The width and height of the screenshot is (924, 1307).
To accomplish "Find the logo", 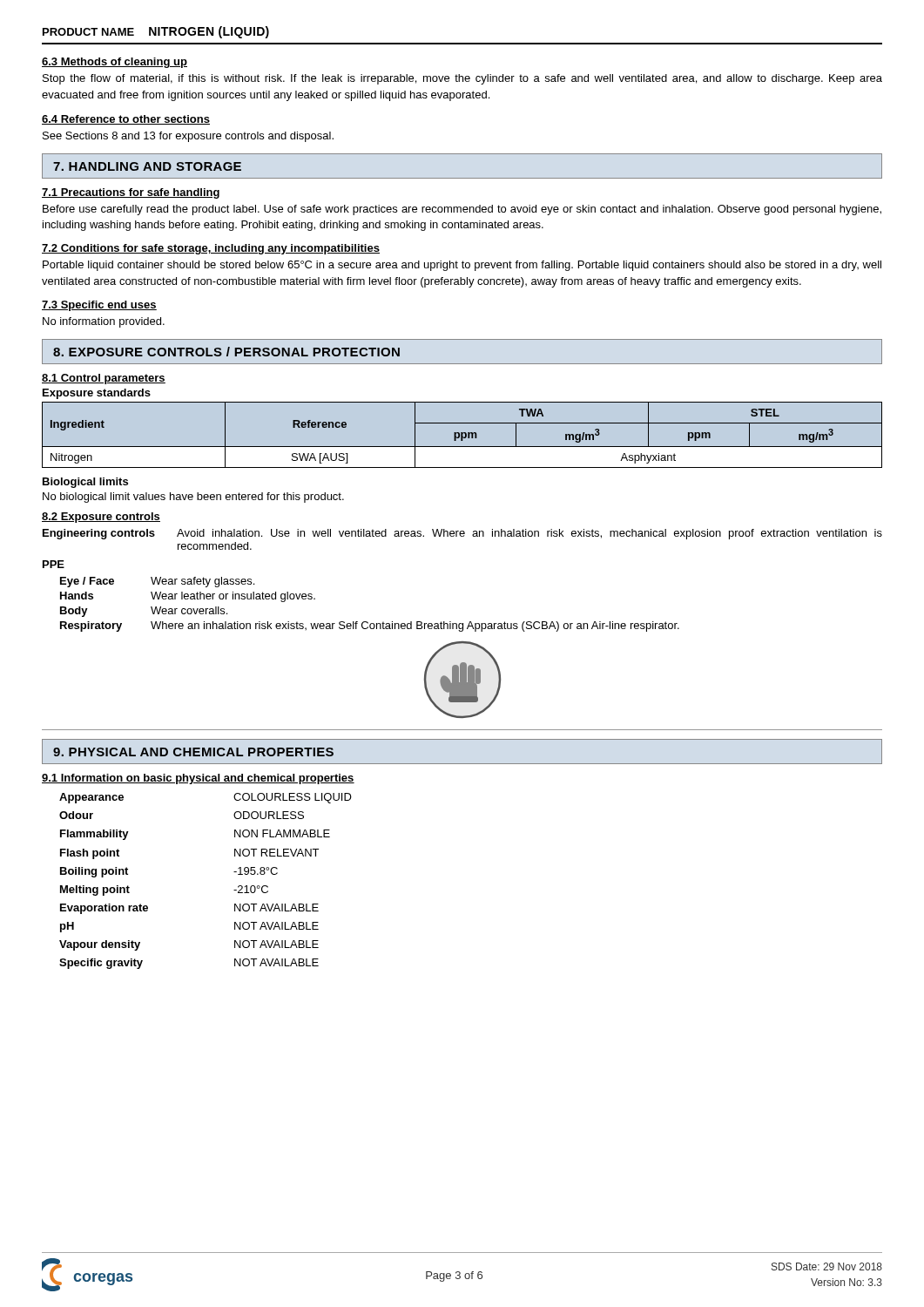I will tap(90, 1275).
